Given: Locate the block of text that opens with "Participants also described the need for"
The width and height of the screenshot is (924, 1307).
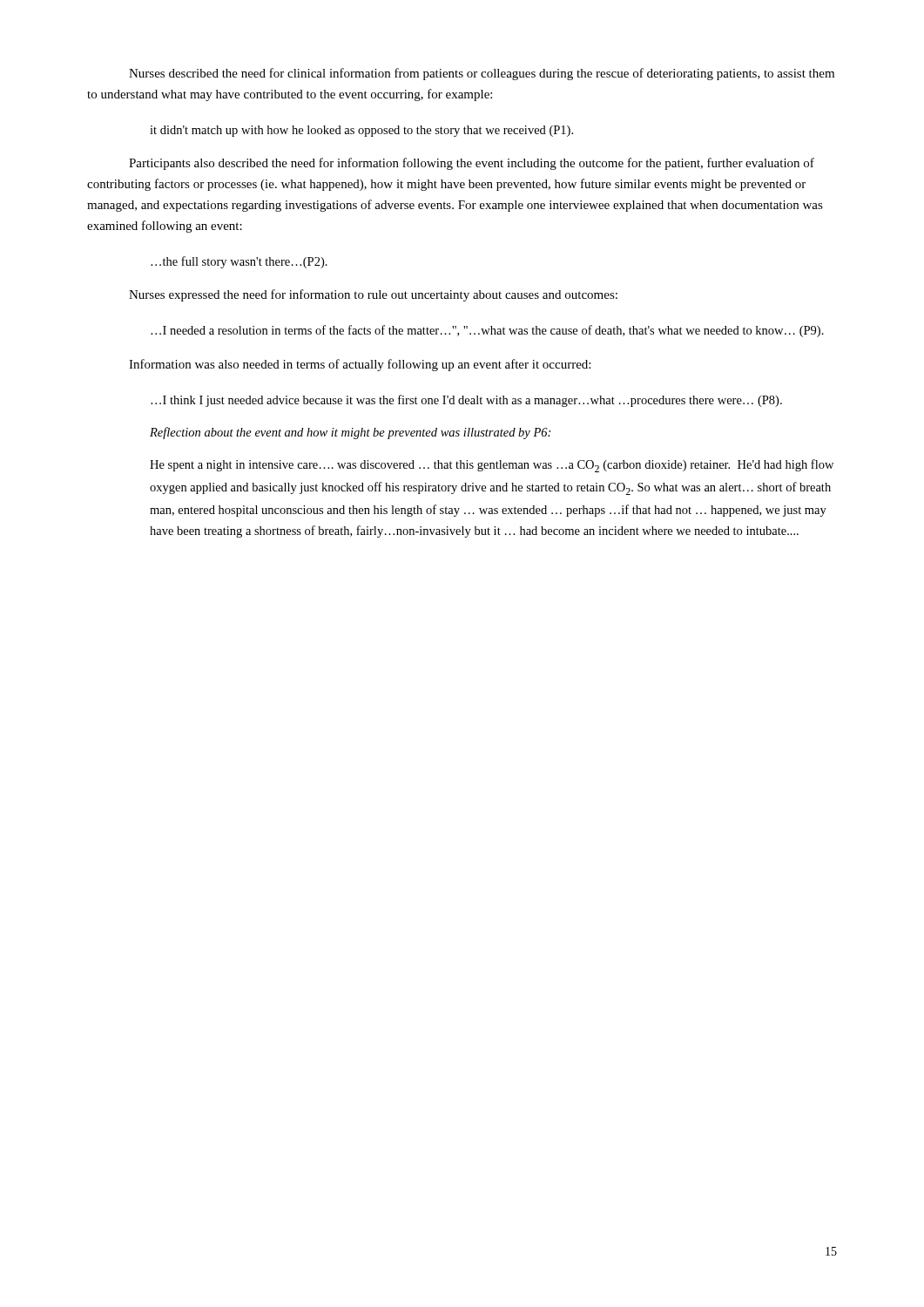Looking at the screenshot, I should [x=455, y=194].
